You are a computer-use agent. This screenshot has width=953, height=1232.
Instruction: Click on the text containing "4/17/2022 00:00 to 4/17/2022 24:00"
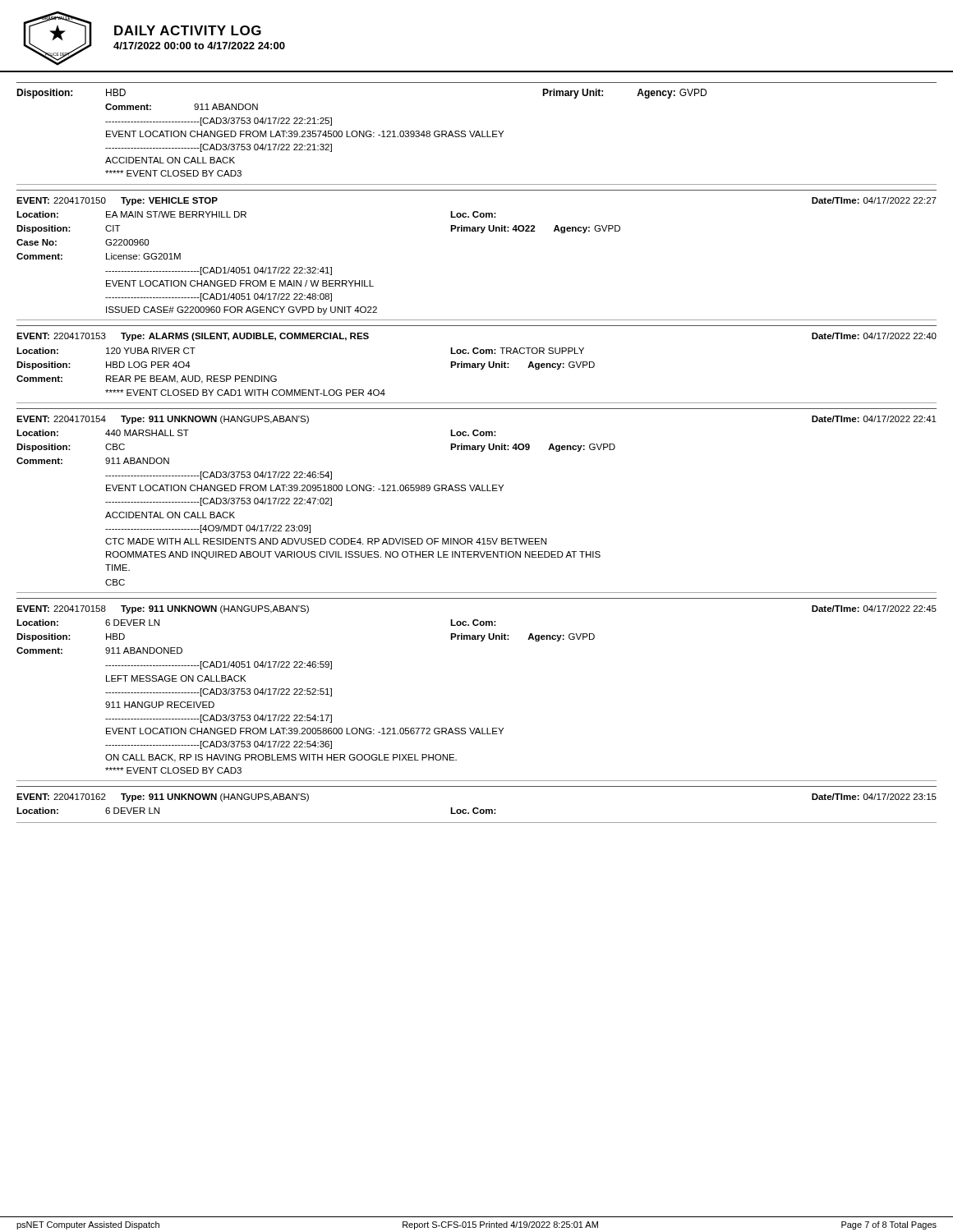click(199, 45)
